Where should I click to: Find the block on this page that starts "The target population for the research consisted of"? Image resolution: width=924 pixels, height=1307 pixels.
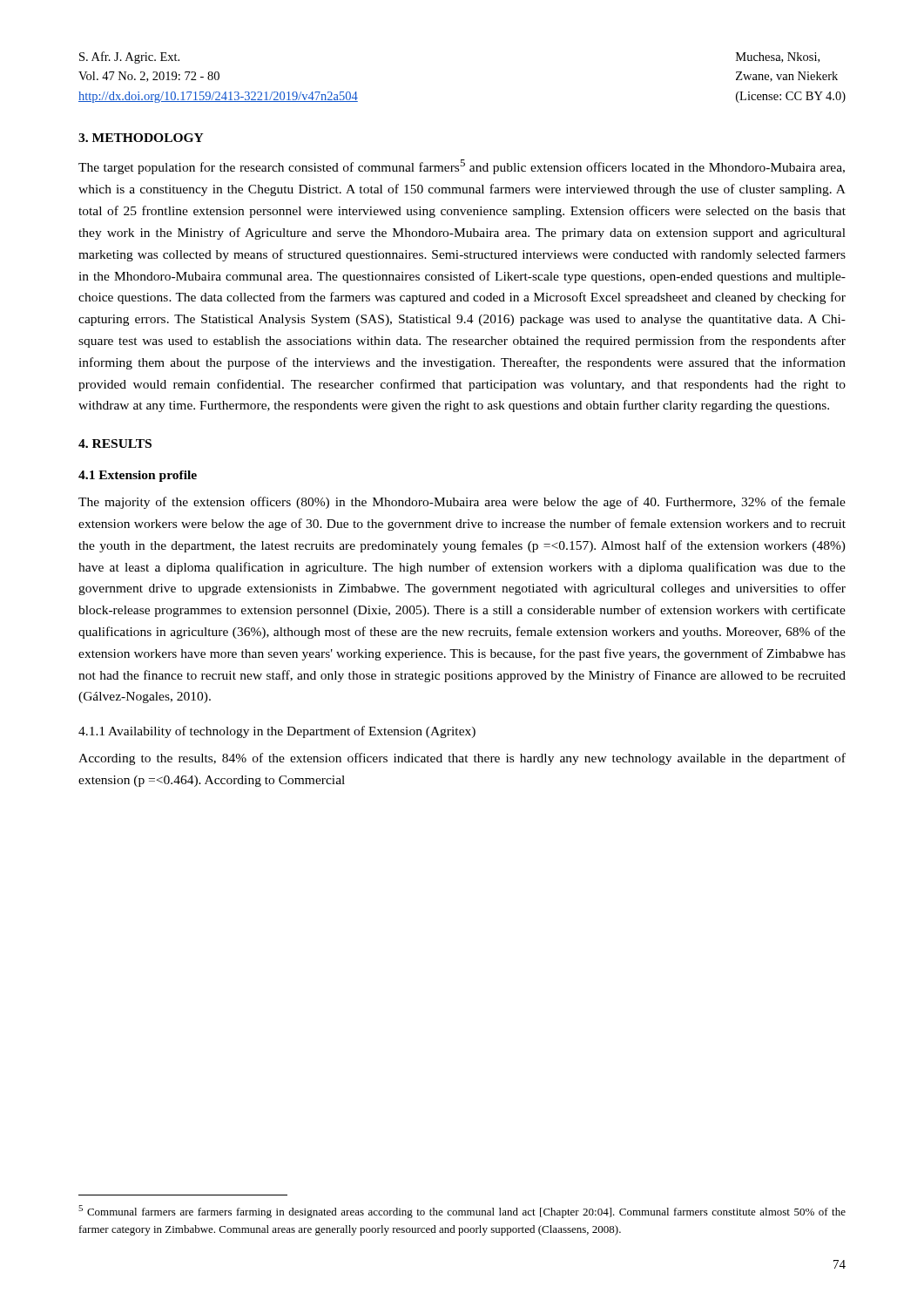462,284
